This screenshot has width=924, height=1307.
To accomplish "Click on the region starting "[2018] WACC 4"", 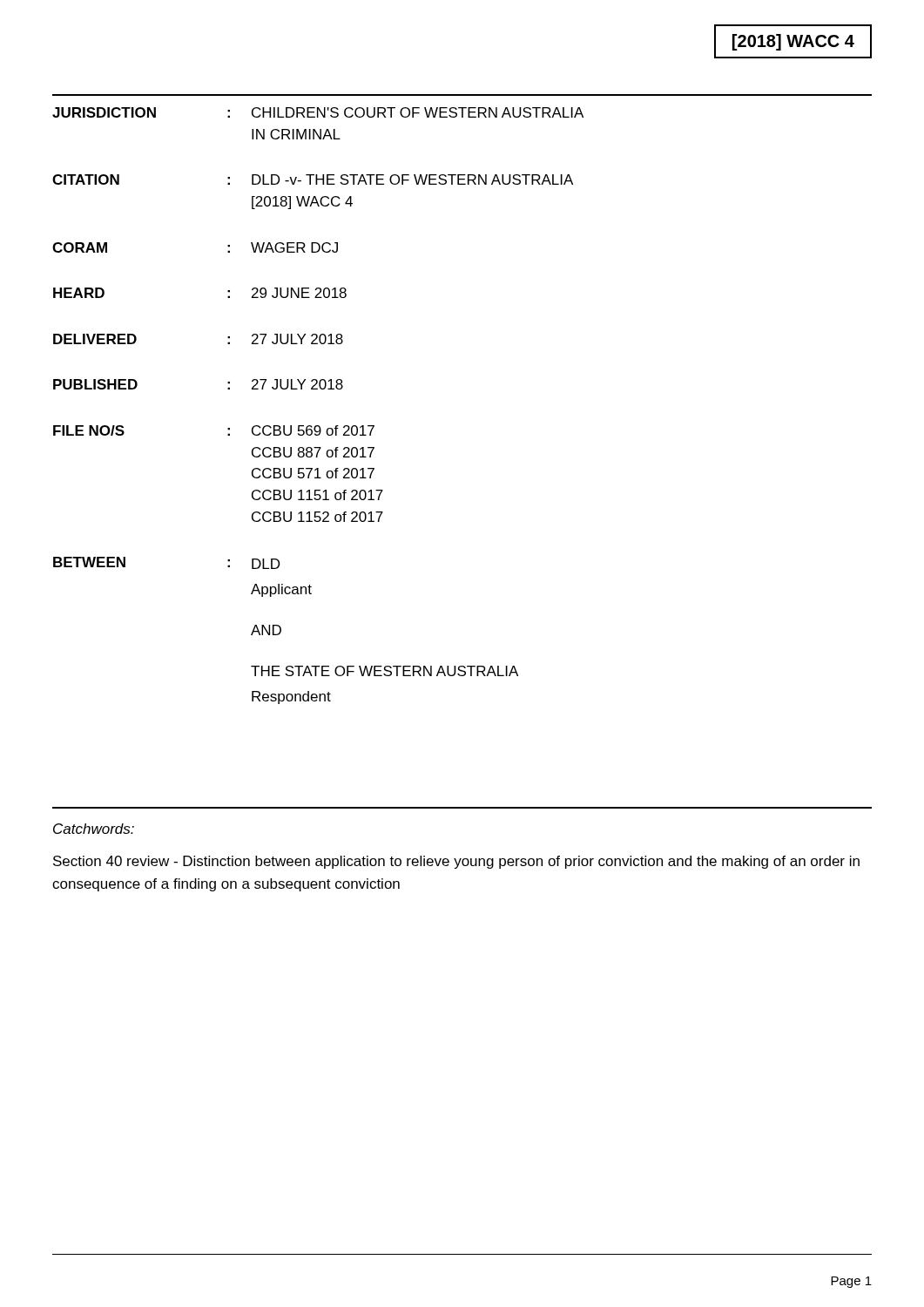I will pos(793,41).
